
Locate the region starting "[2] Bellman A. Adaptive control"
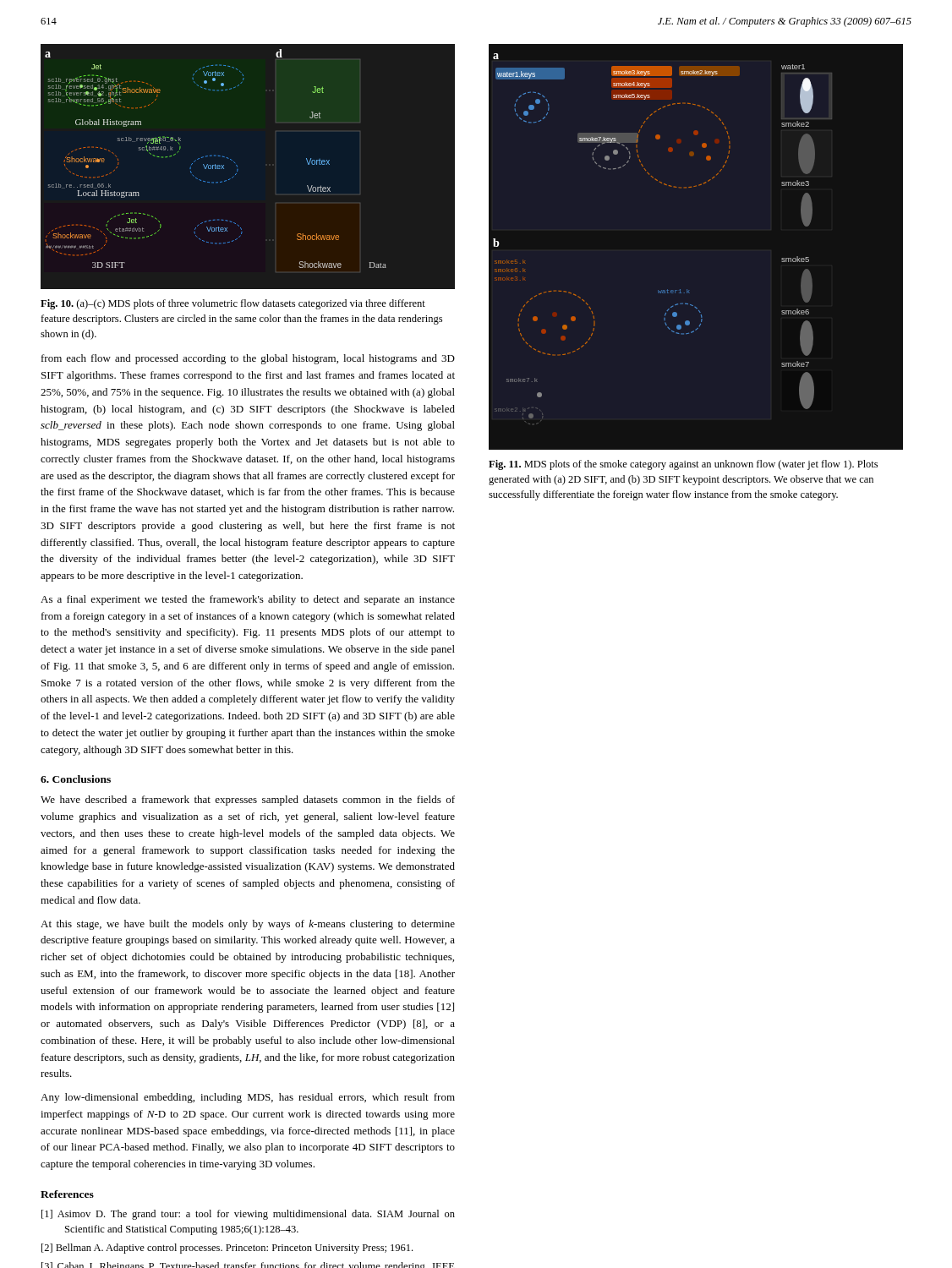click(227, 1248)
